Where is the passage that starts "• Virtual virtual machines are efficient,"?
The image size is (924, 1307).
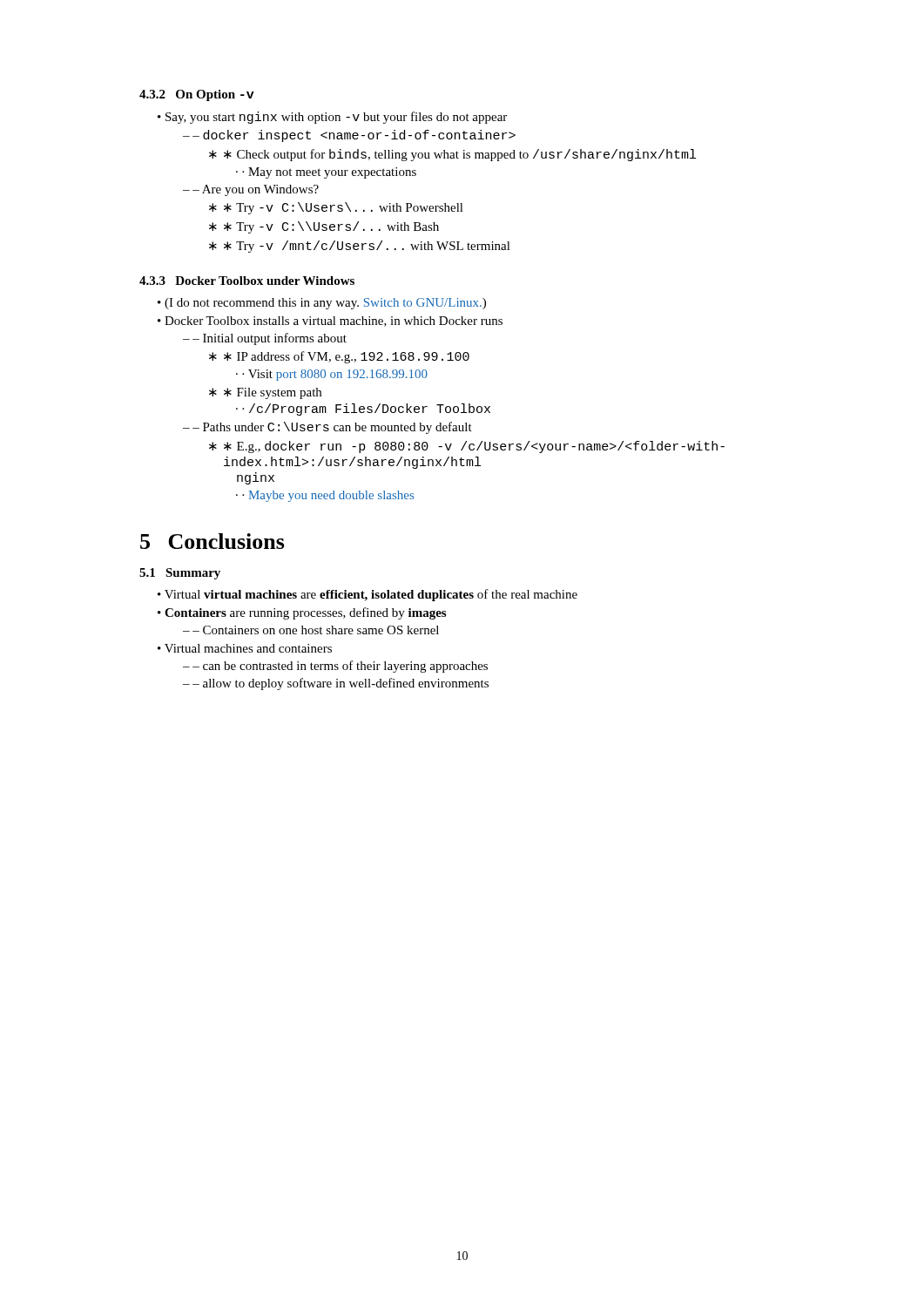pyautogui.click(x=367, y=594)
